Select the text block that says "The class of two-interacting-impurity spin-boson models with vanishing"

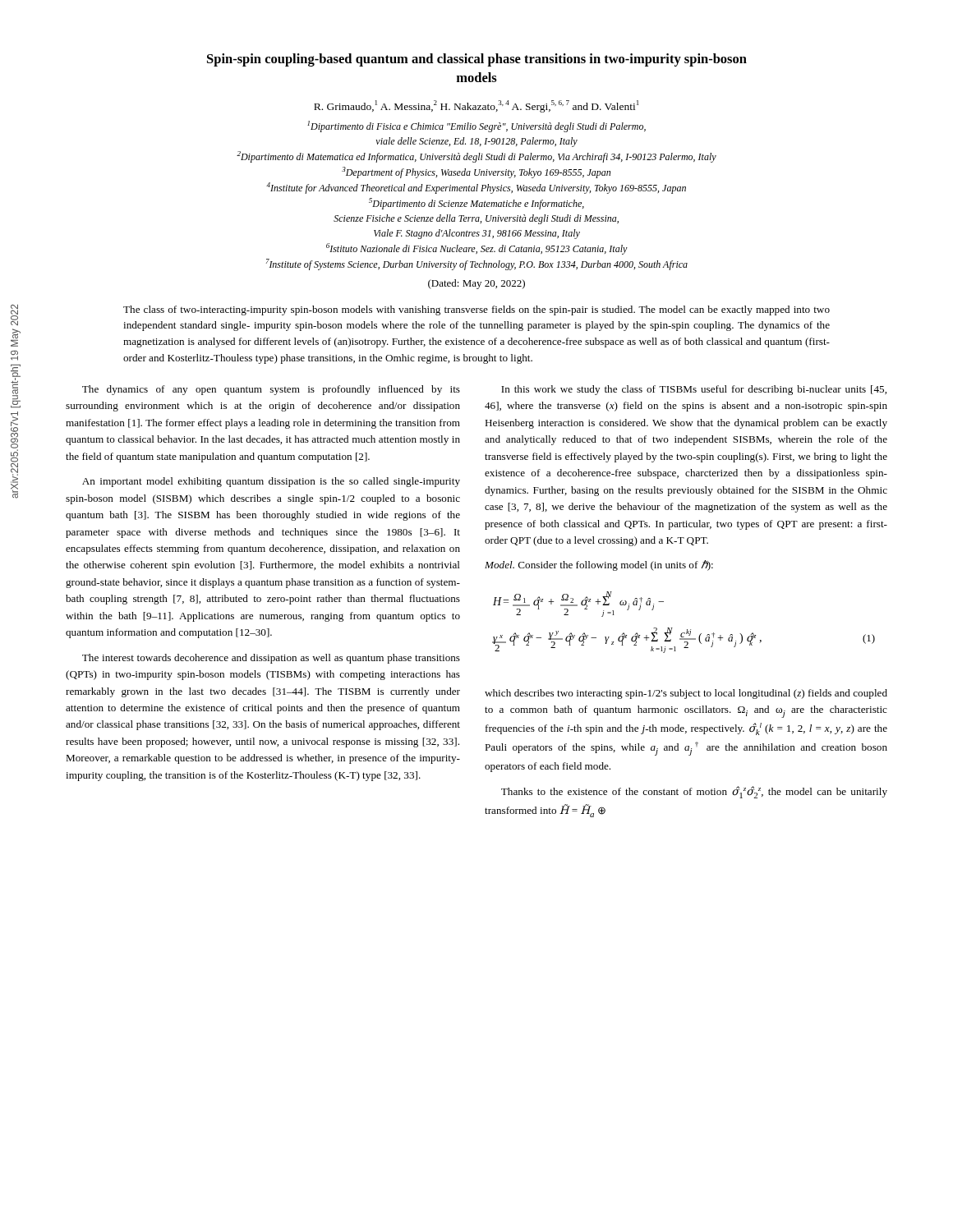[x=476, y=333]
